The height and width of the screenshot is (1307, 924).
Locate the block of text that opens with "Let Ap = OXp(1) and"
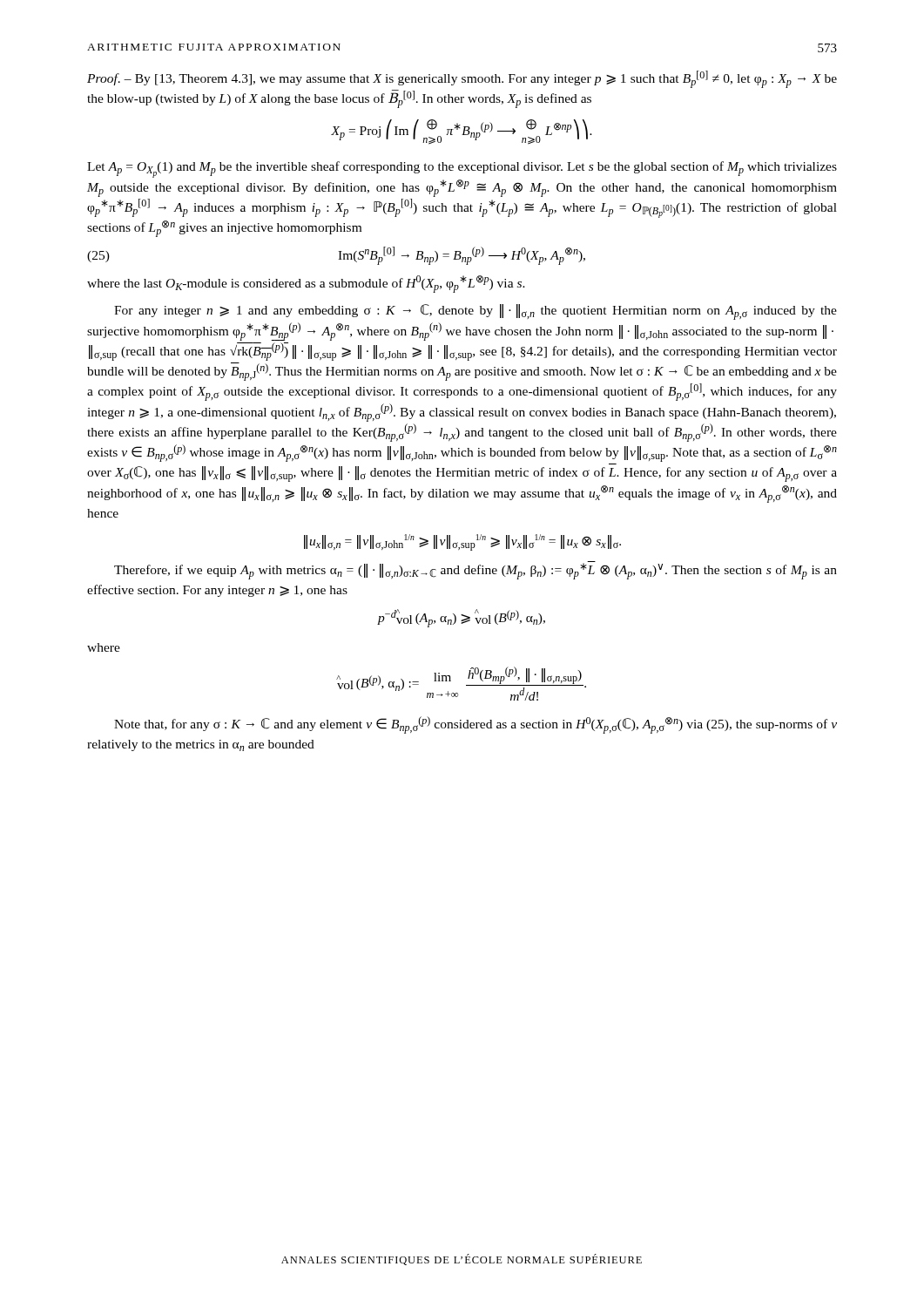(x=462, y=197)
